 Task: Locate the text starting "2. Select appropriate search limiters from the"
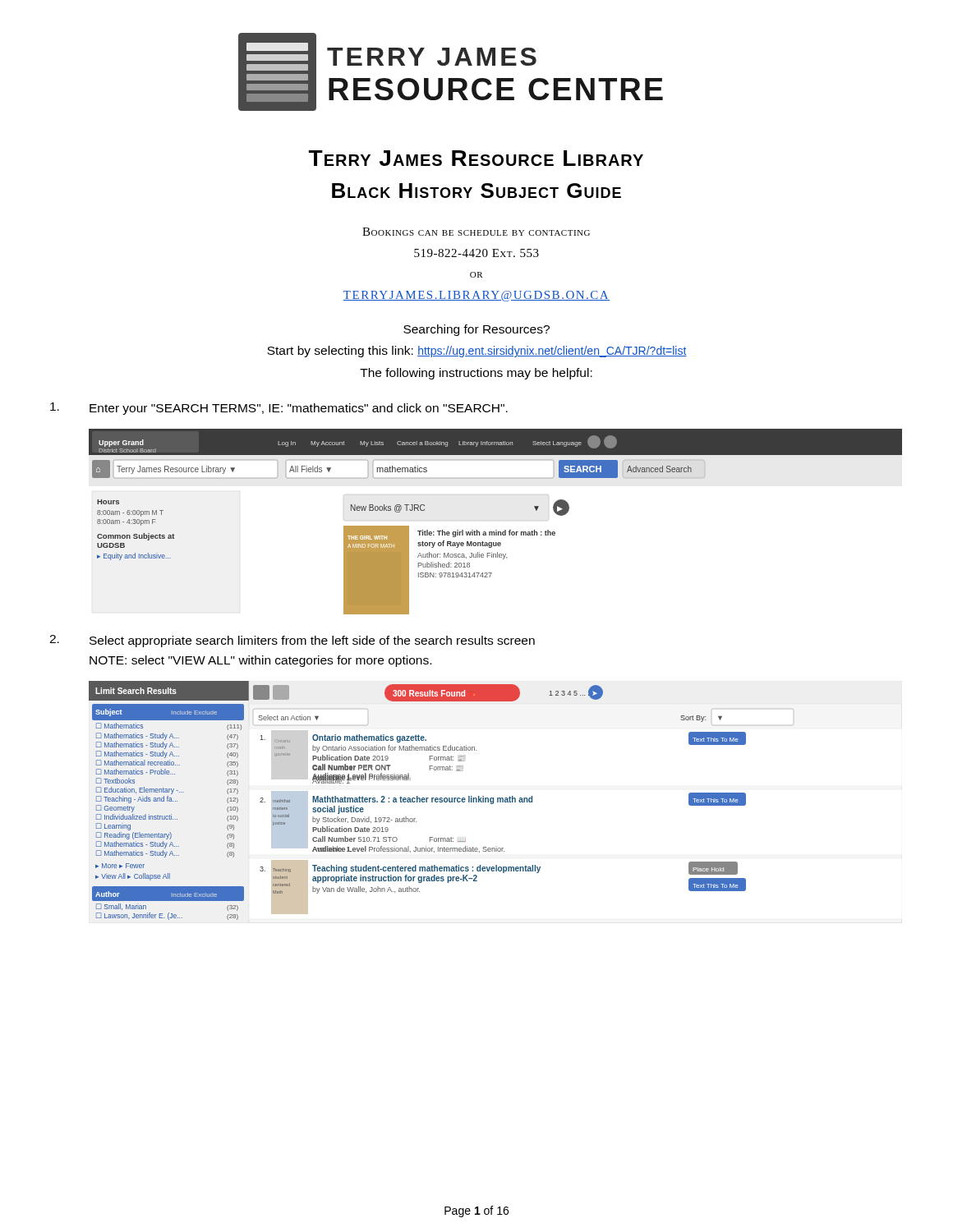click(x=476, y=650)
